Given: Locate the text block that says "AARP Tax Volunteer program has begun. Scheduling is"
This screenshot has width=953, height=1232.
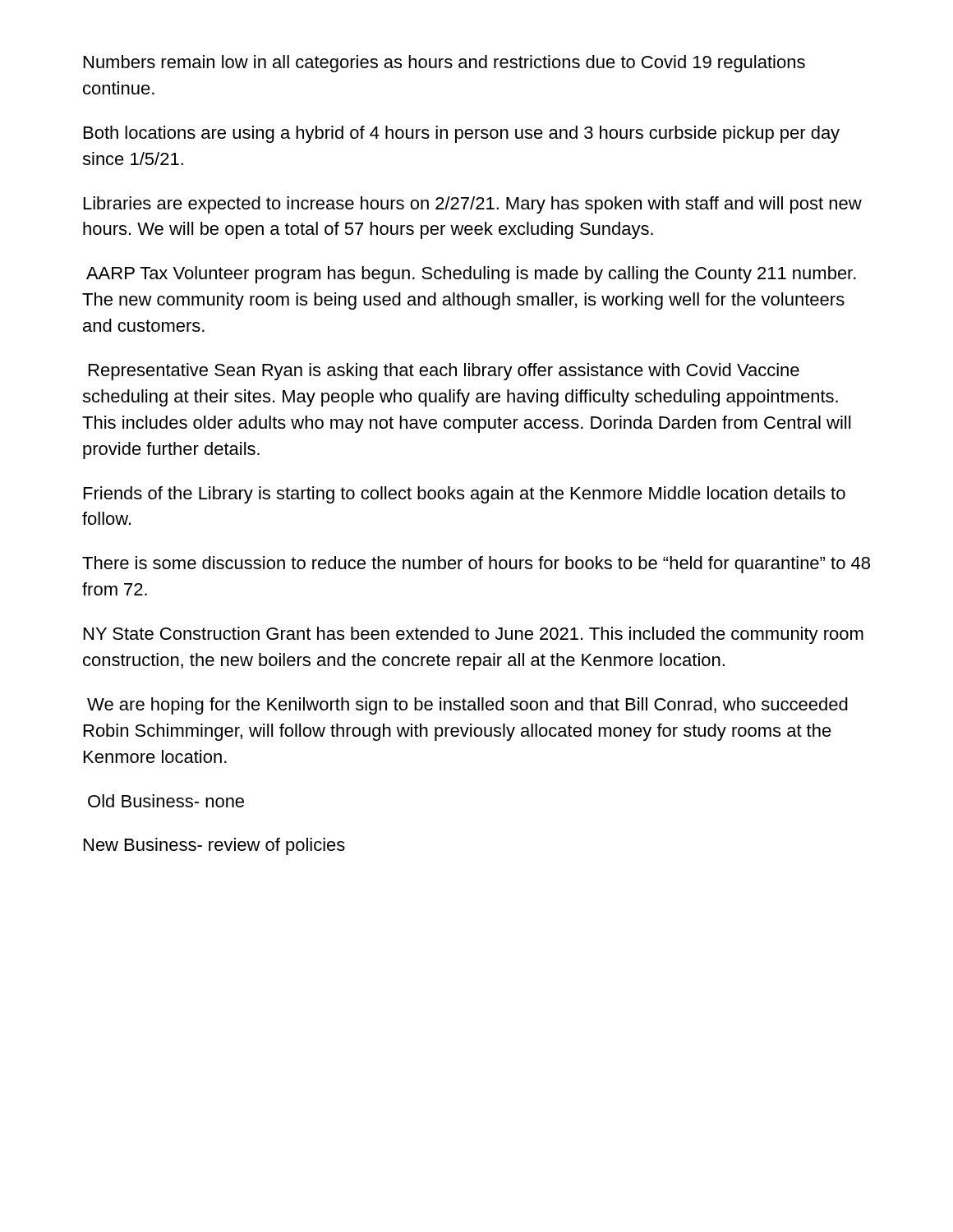Looking at the screenshot, I should click(470, 300).
